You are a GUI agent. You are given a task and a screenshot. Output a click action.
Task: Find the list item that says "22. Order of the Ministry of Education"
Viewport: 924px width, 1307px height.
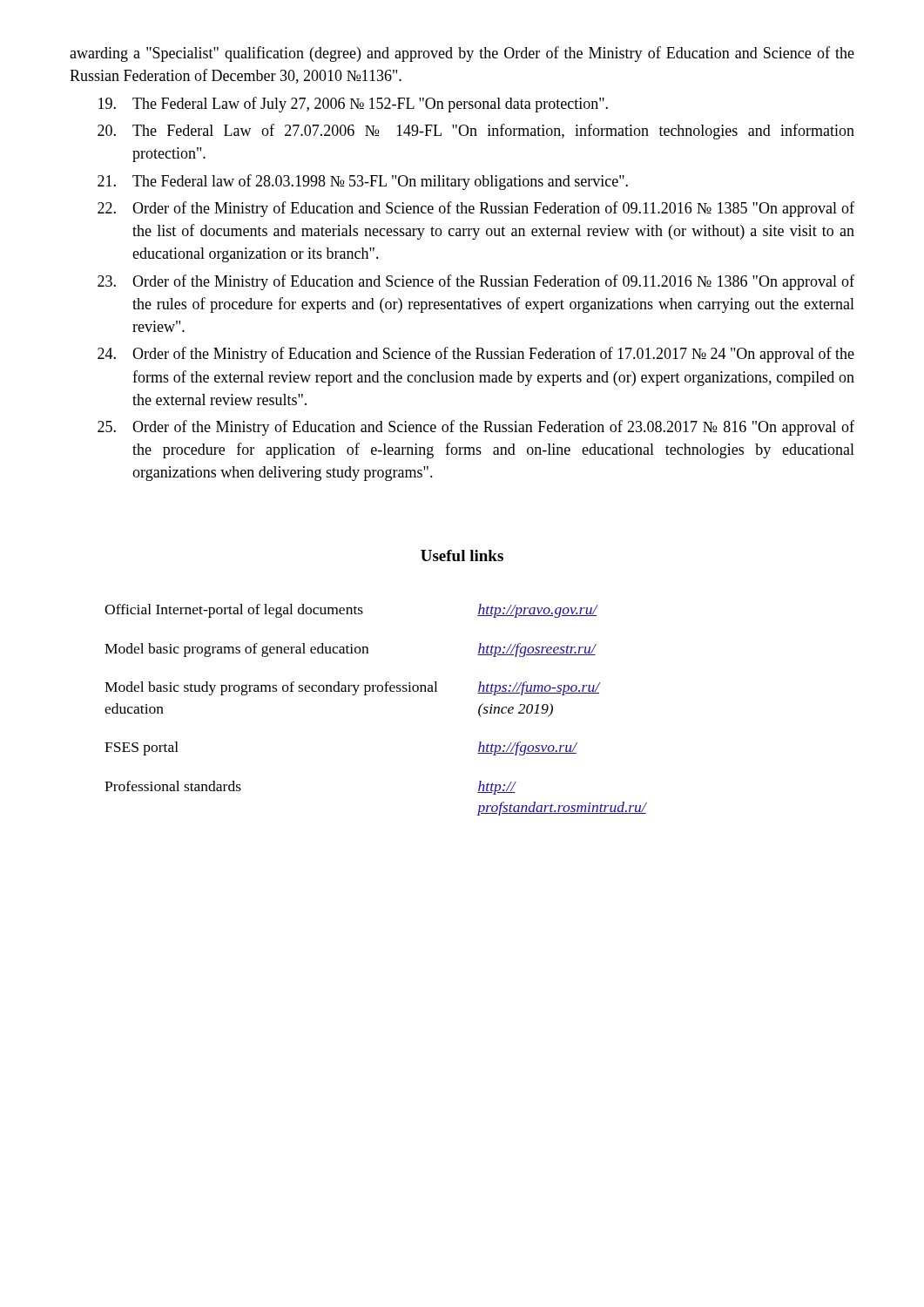pyautogui.click(x=462, y=231)
